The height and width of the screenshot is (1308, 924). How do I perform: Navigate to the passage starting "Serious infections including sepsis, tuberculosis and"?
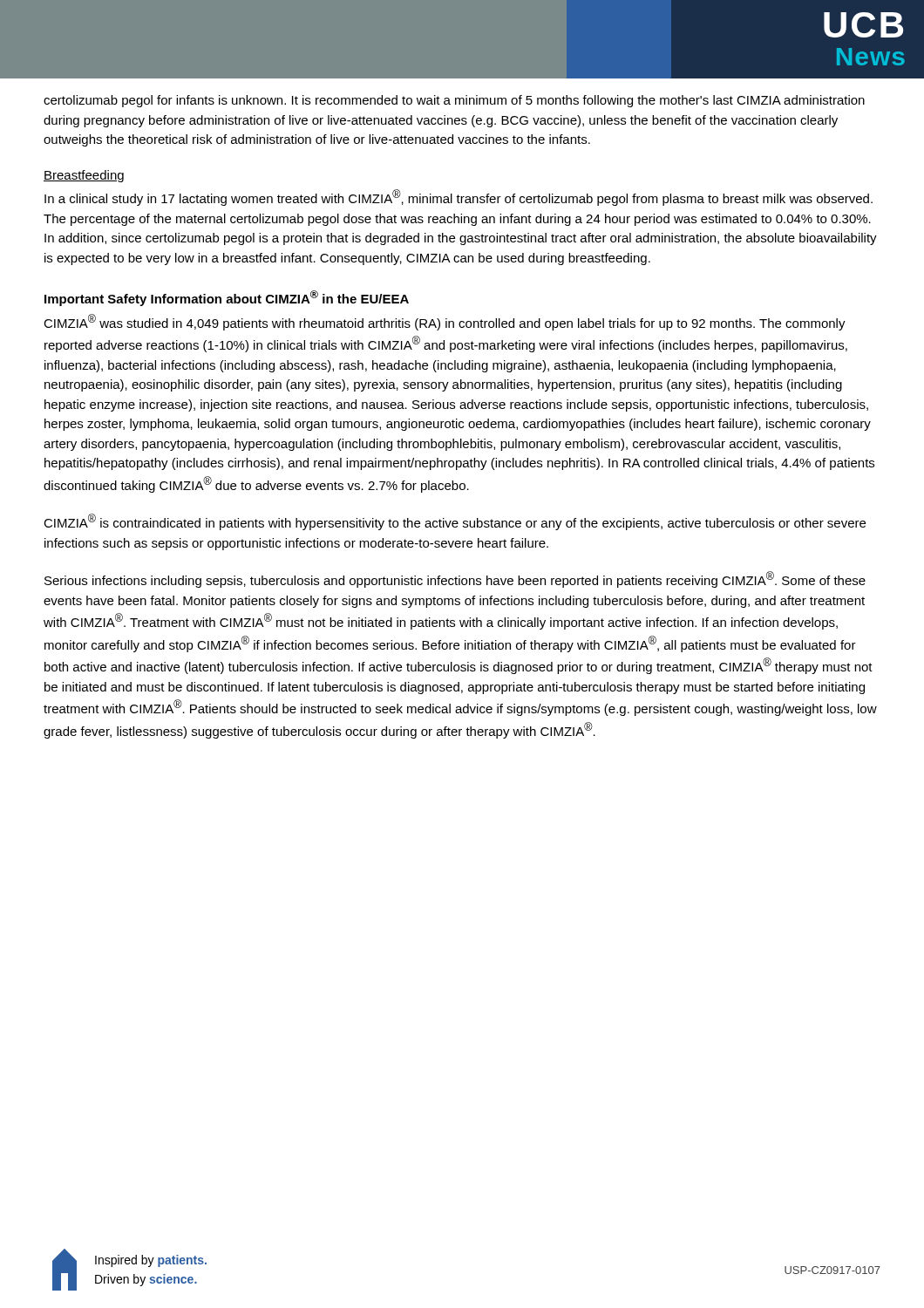pos(460,654)
